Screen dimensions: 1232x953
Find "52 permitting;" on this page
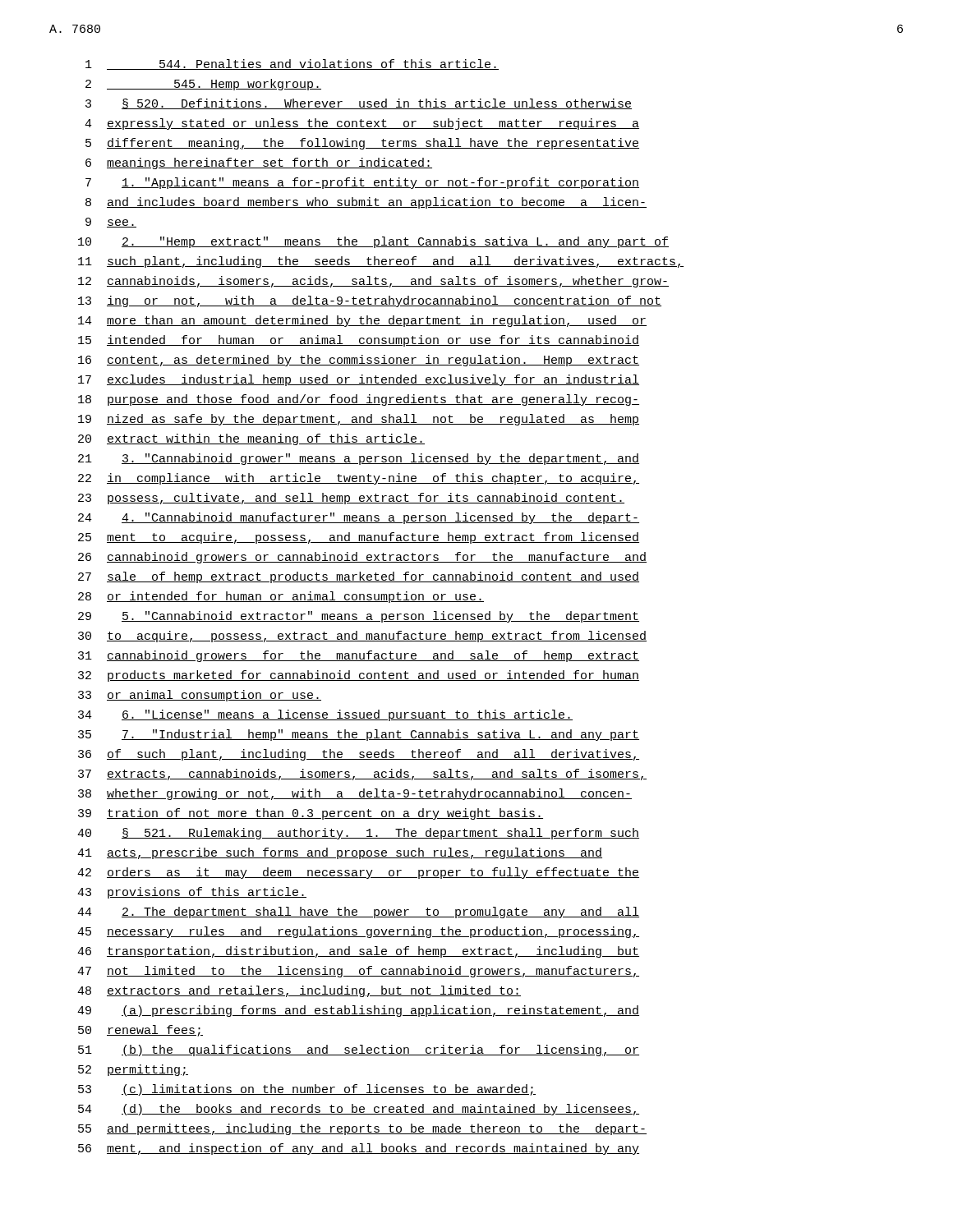133,1070
